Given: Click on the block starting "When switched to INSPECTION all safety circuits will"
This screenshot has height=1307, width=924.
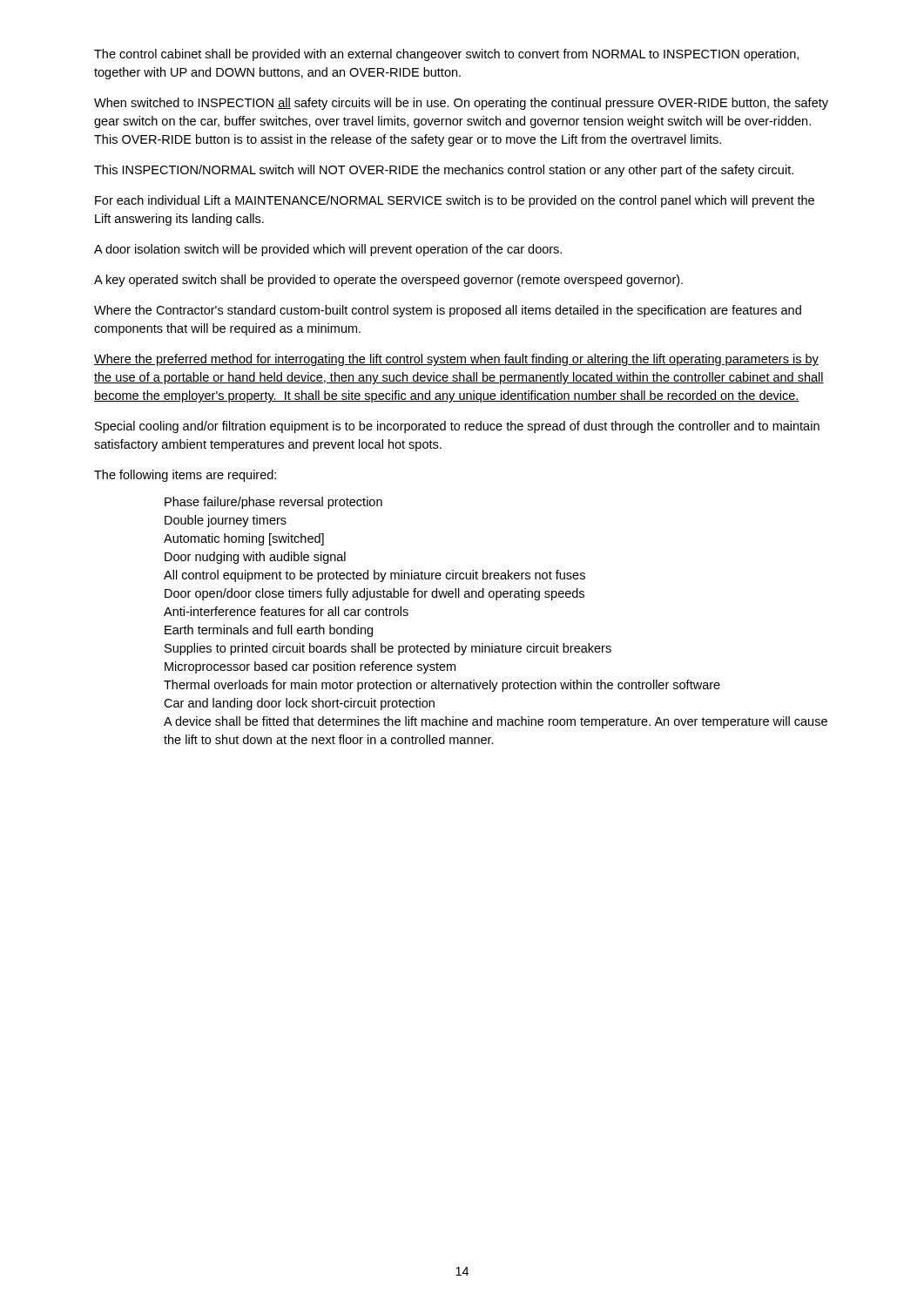Looking at the screenshot, I should 461,121.
